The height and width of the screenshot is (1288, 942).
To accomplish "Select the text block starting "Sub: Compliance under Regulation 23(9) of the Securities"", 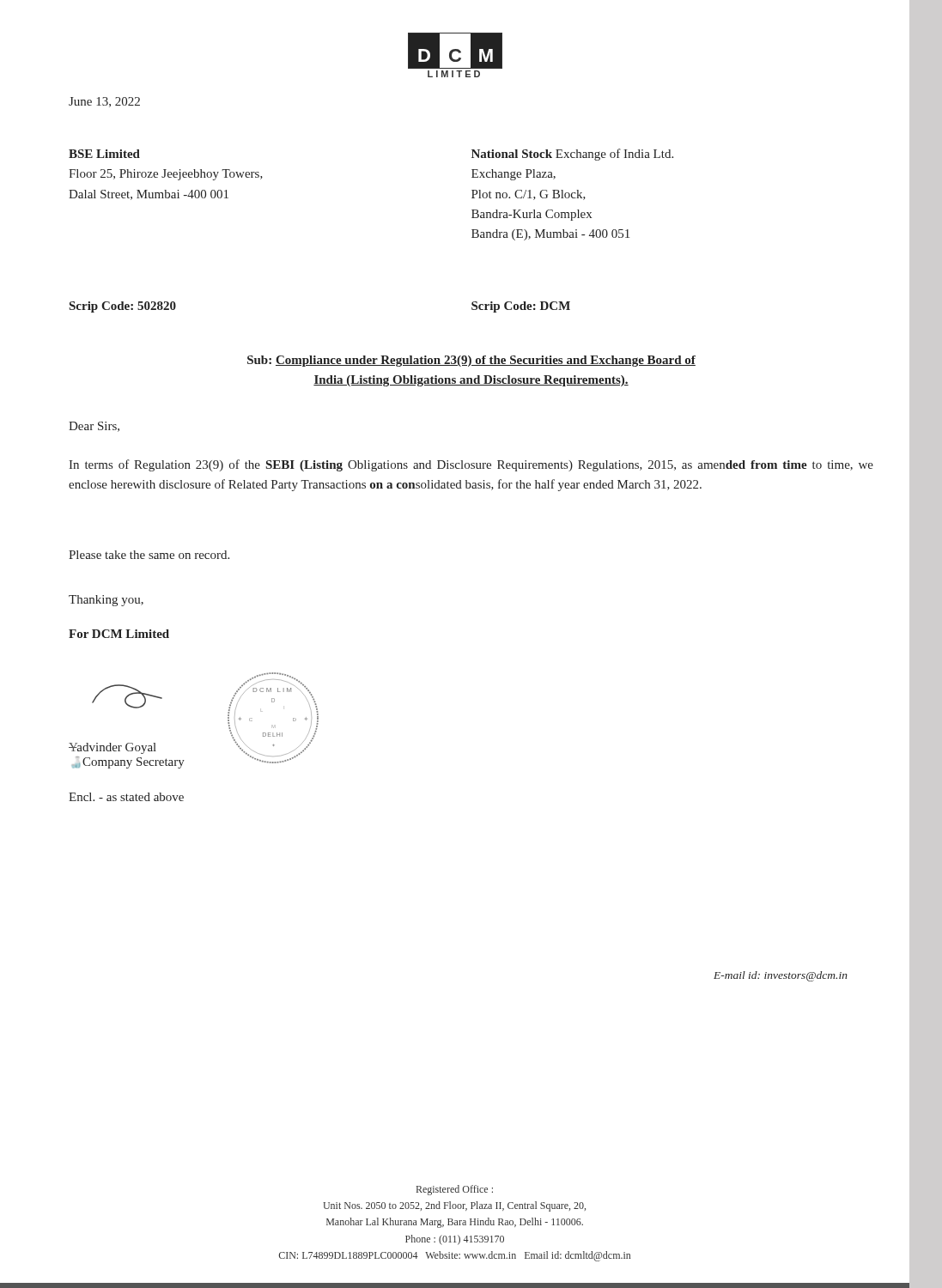I will coord(471,370).
